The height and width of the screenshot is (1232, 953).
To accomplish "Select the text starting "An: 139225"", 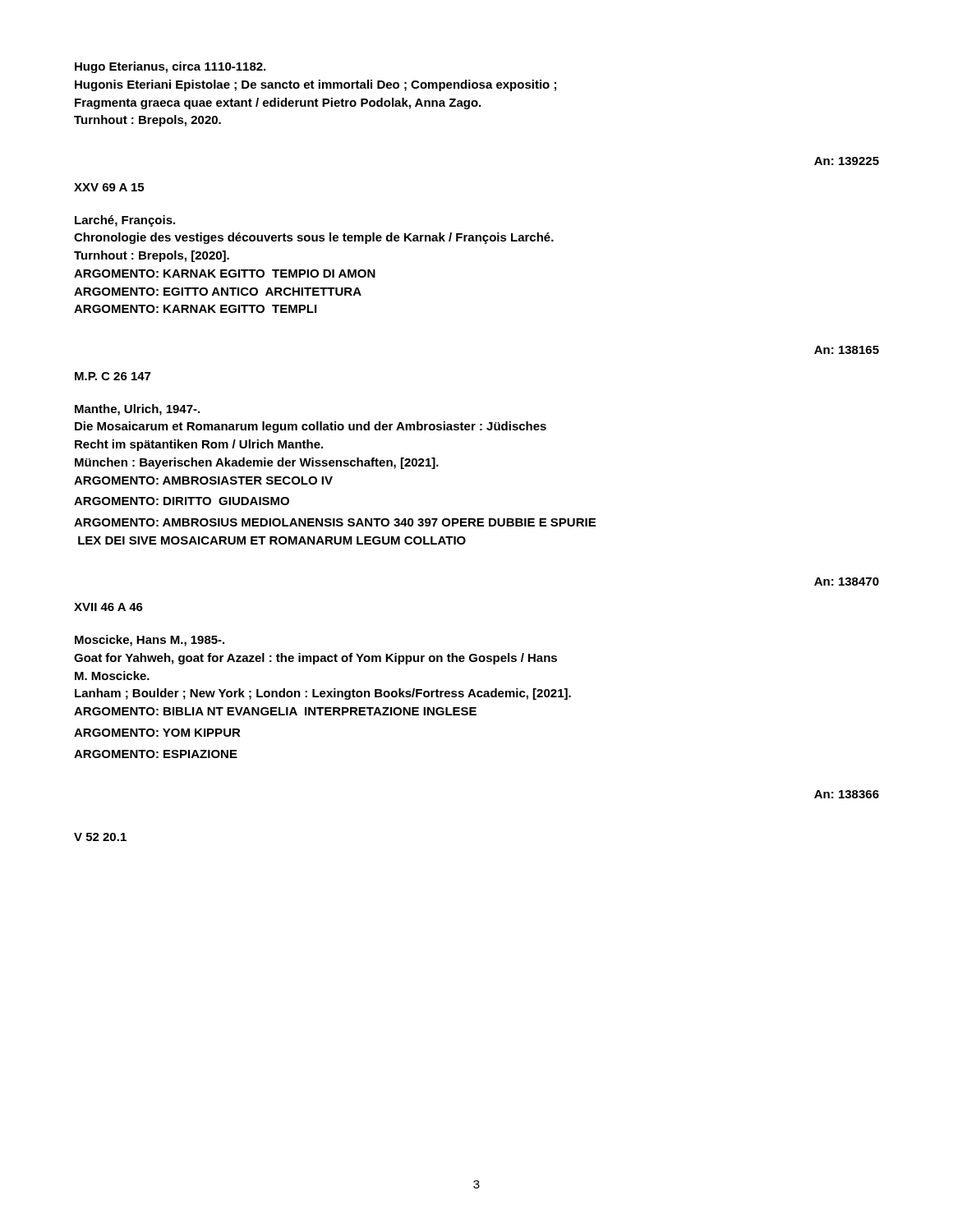I will tap(847, 161).
